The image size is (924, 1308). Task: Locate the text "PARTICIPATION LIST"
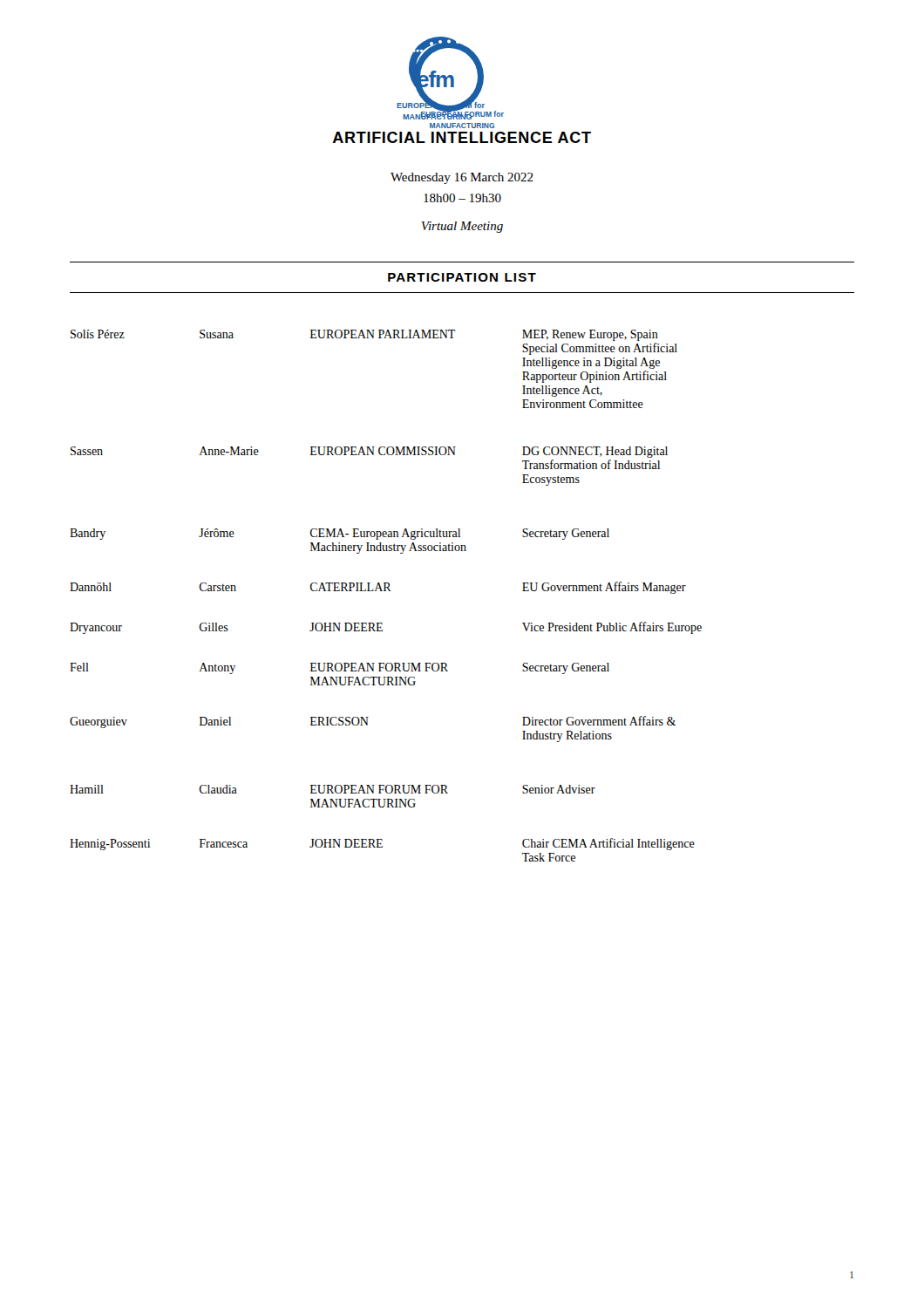click(462, 277)
